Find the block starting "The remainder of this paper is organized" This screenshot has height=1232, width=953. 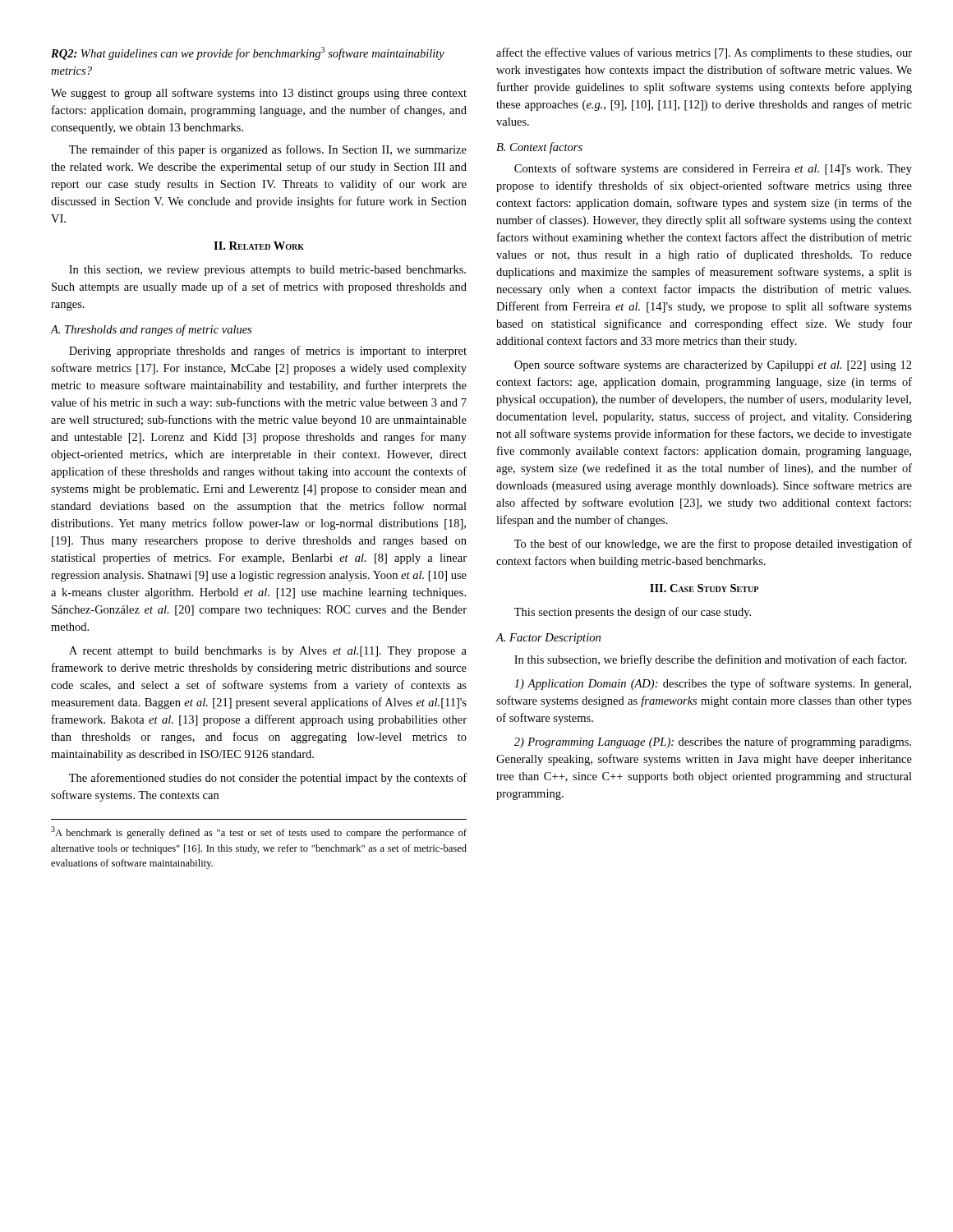[259, 184]
